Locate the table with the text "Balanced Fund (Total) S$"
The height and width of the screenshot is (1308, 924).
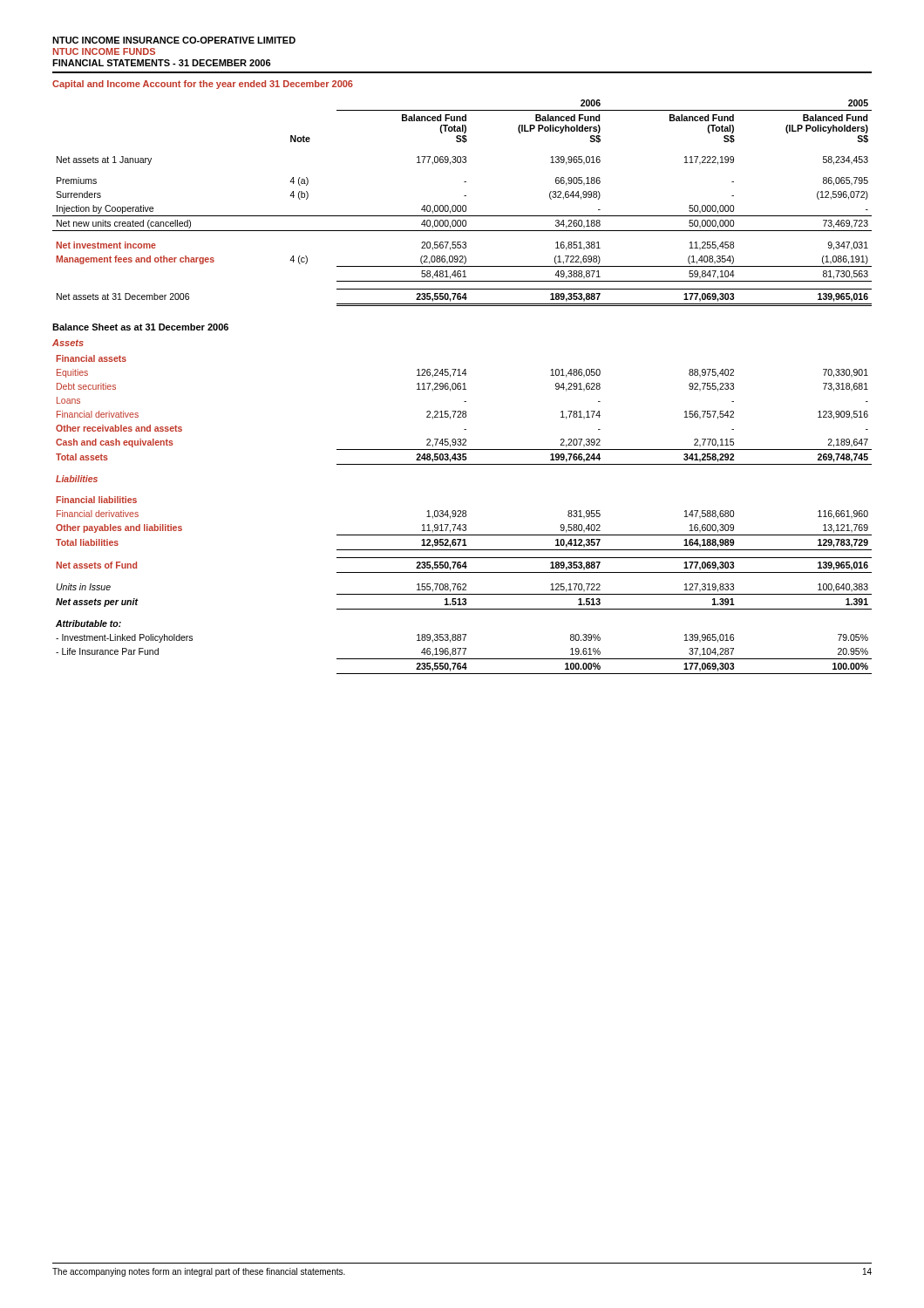click(x=462, y=201)
